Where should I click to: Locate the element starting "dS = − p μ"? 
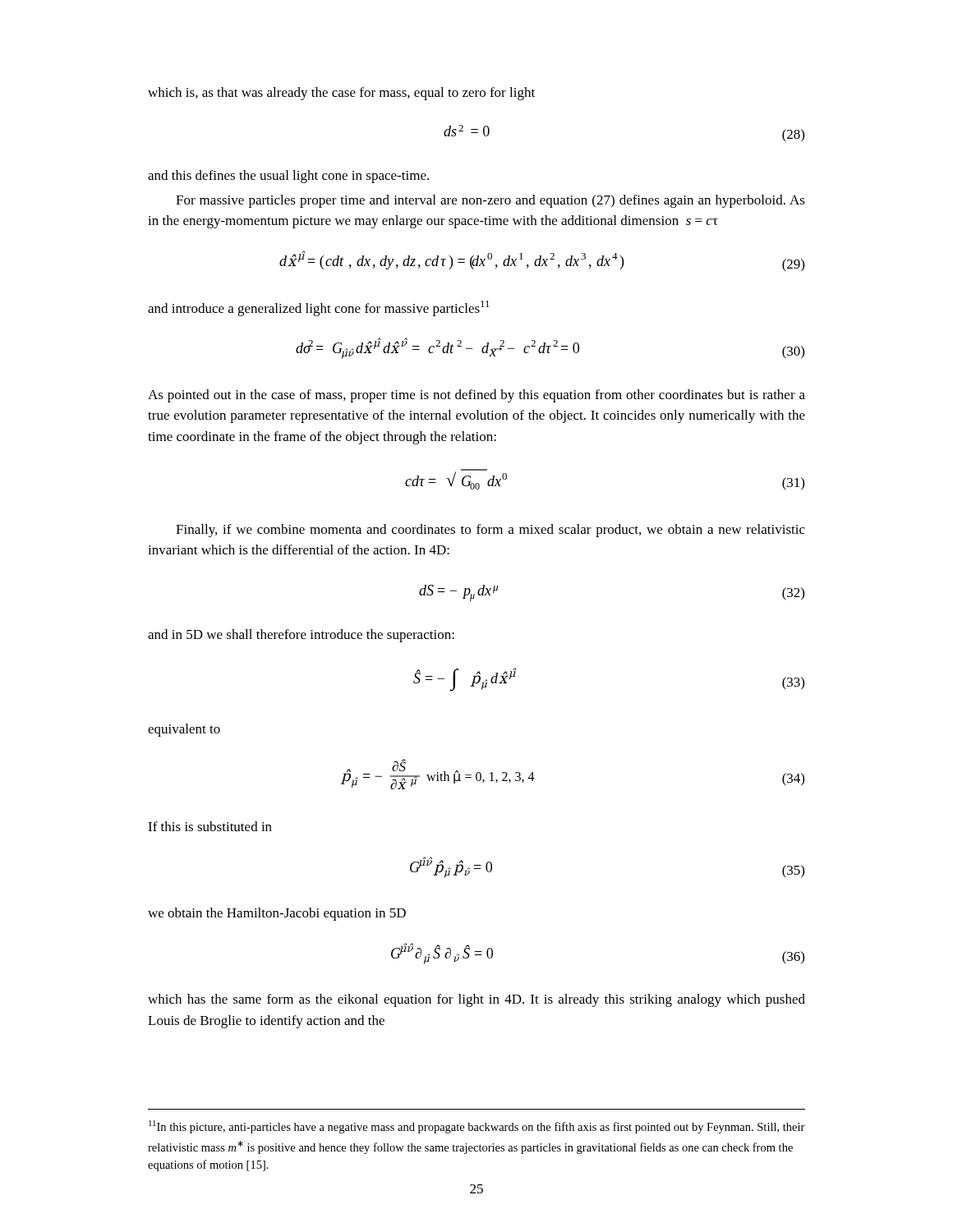tap(469, 593)
